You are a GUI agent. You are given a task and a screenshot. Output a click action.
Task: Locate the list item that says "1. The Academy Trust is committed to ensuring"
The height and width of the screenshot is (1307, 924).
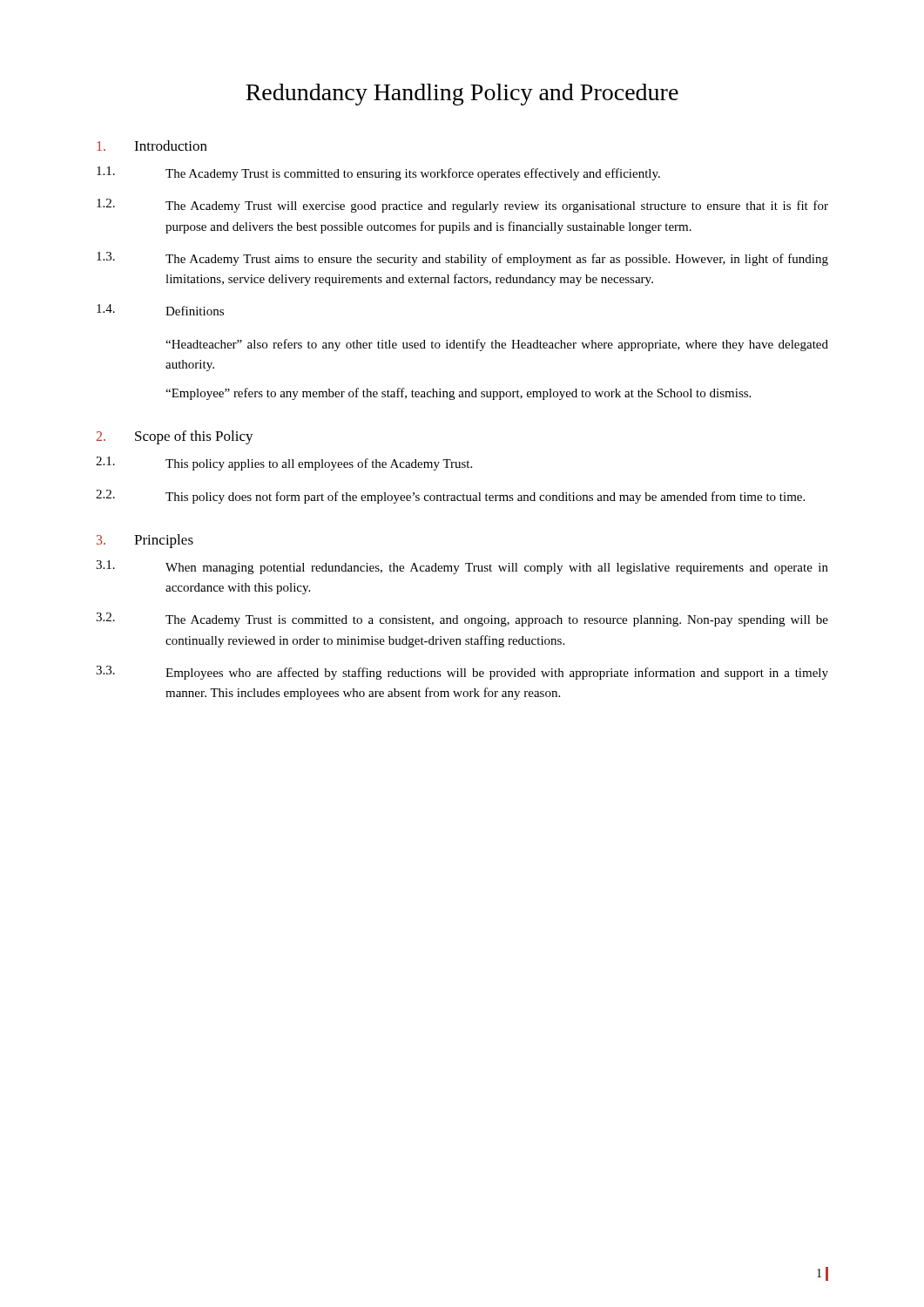[462, 174]
